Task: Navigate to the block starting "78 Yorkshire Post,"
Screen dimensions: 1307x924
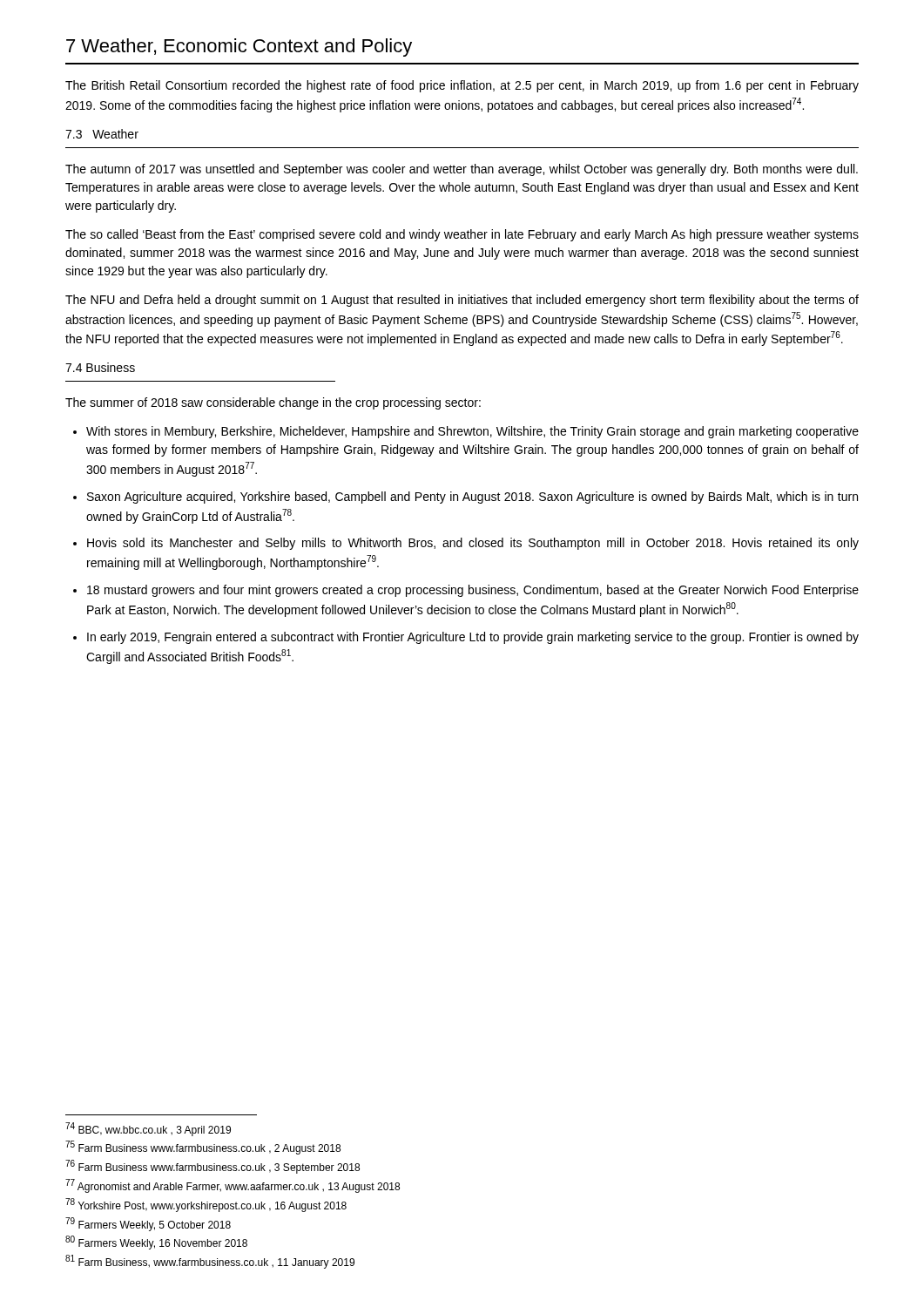Action: point(206,1205)
